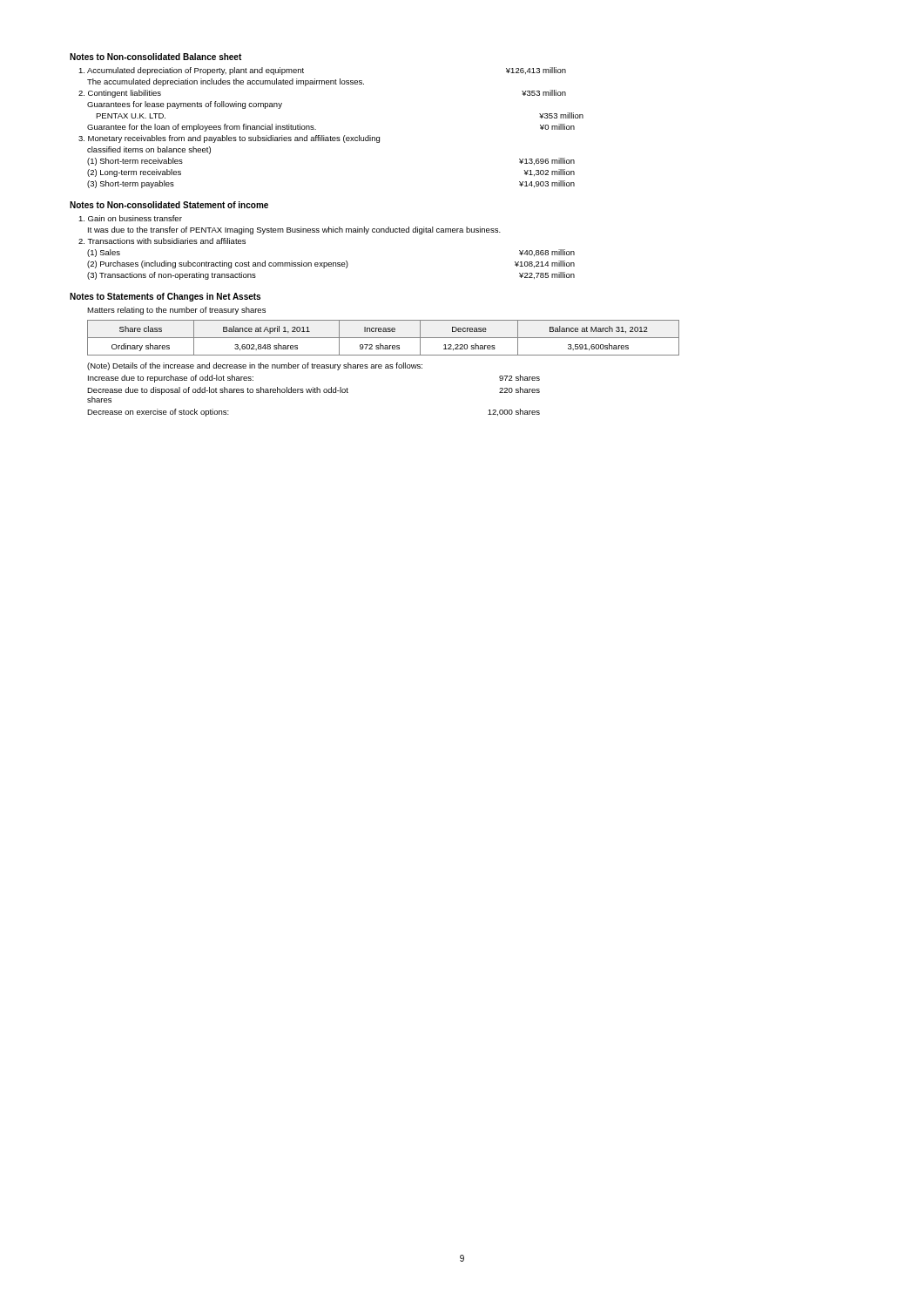Find the block on this page that starts "2. Transactions with subsidiaries"
Image resolution: width=924 pixels, height=1307 pixels.
162,241
